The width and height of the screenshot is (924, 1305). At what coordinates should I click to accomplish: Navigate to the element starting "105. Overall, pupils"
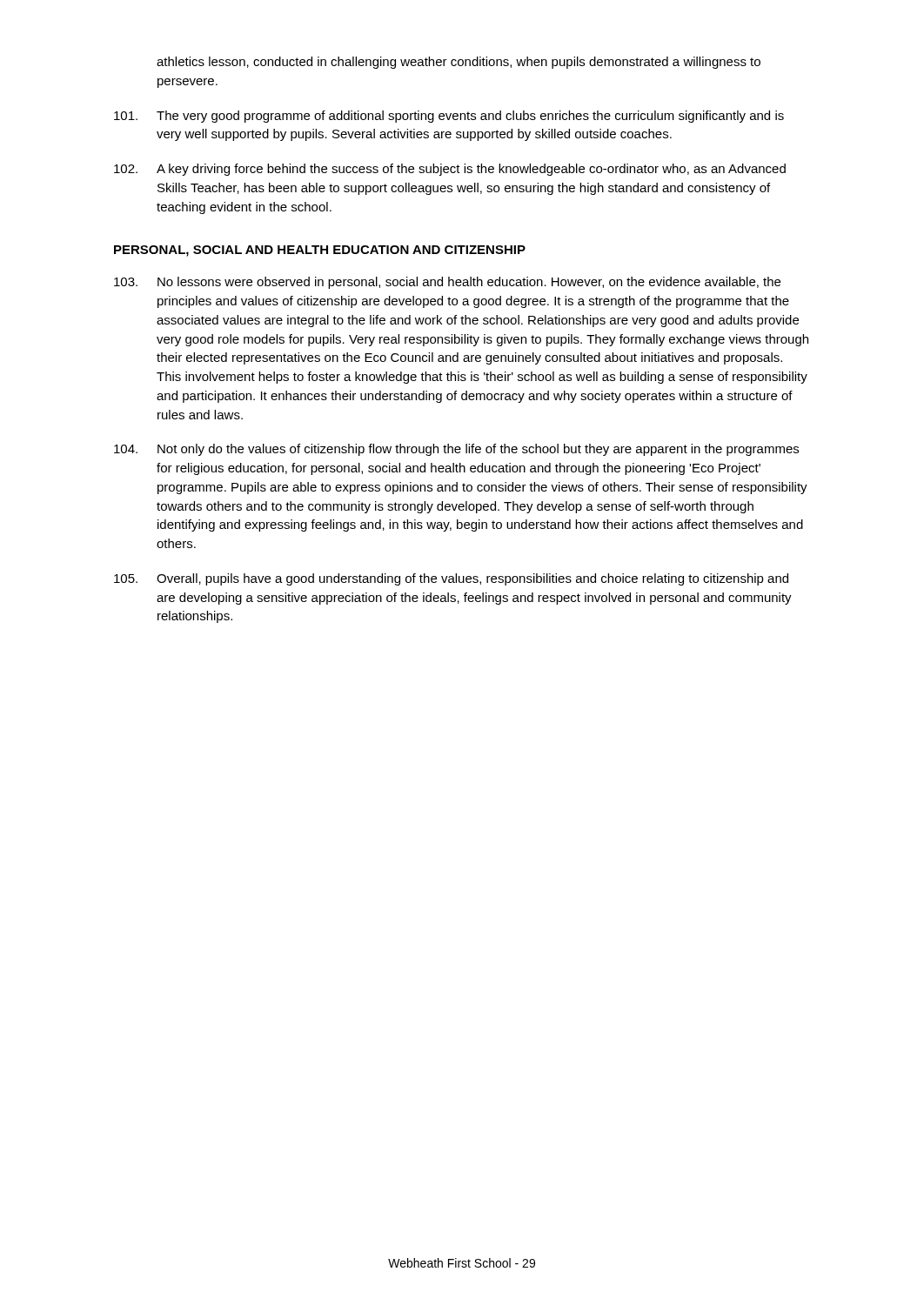[462, 597]
